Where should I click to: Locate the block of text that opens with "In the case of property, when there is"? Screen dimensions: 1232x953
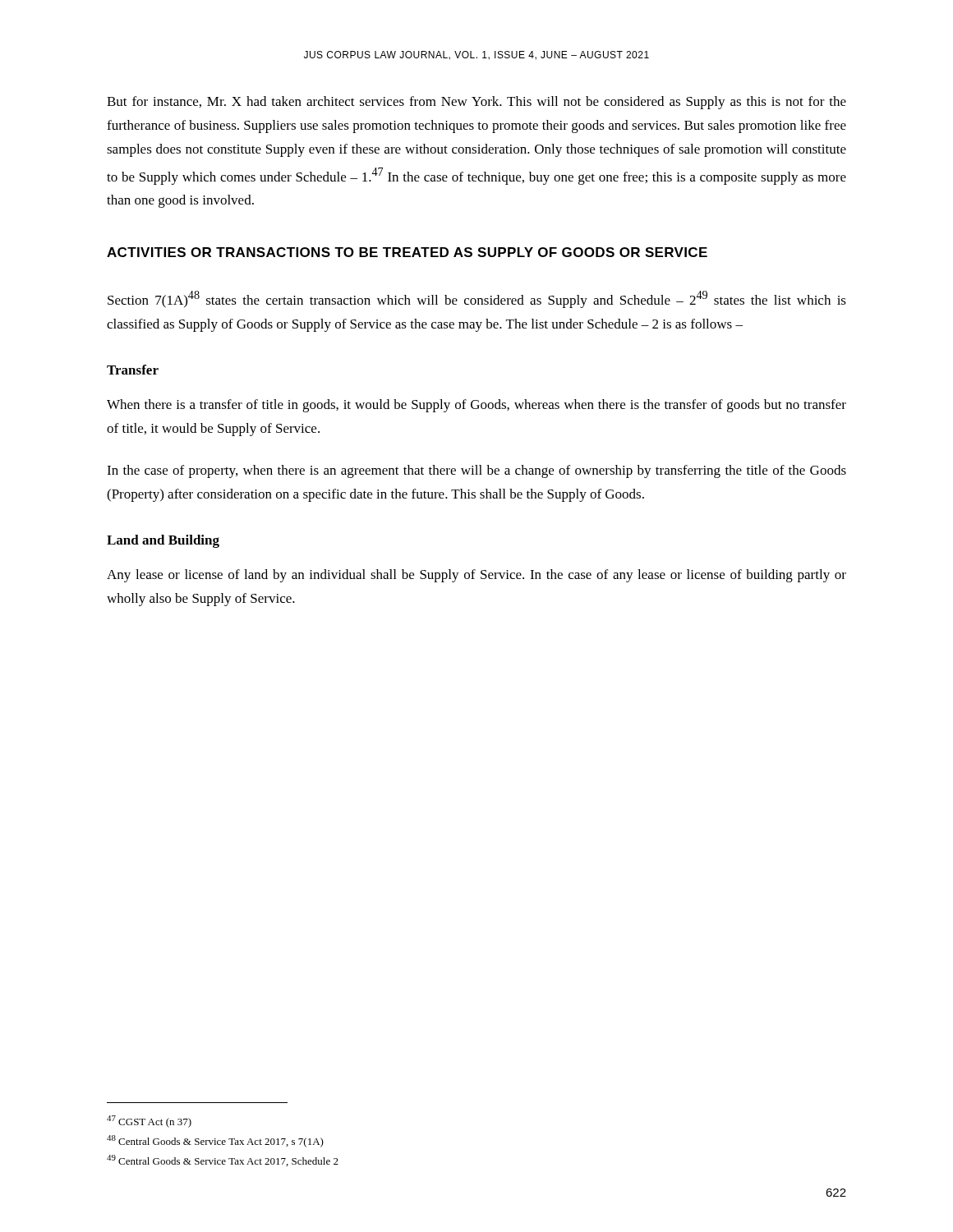click(x=476, y=482)
